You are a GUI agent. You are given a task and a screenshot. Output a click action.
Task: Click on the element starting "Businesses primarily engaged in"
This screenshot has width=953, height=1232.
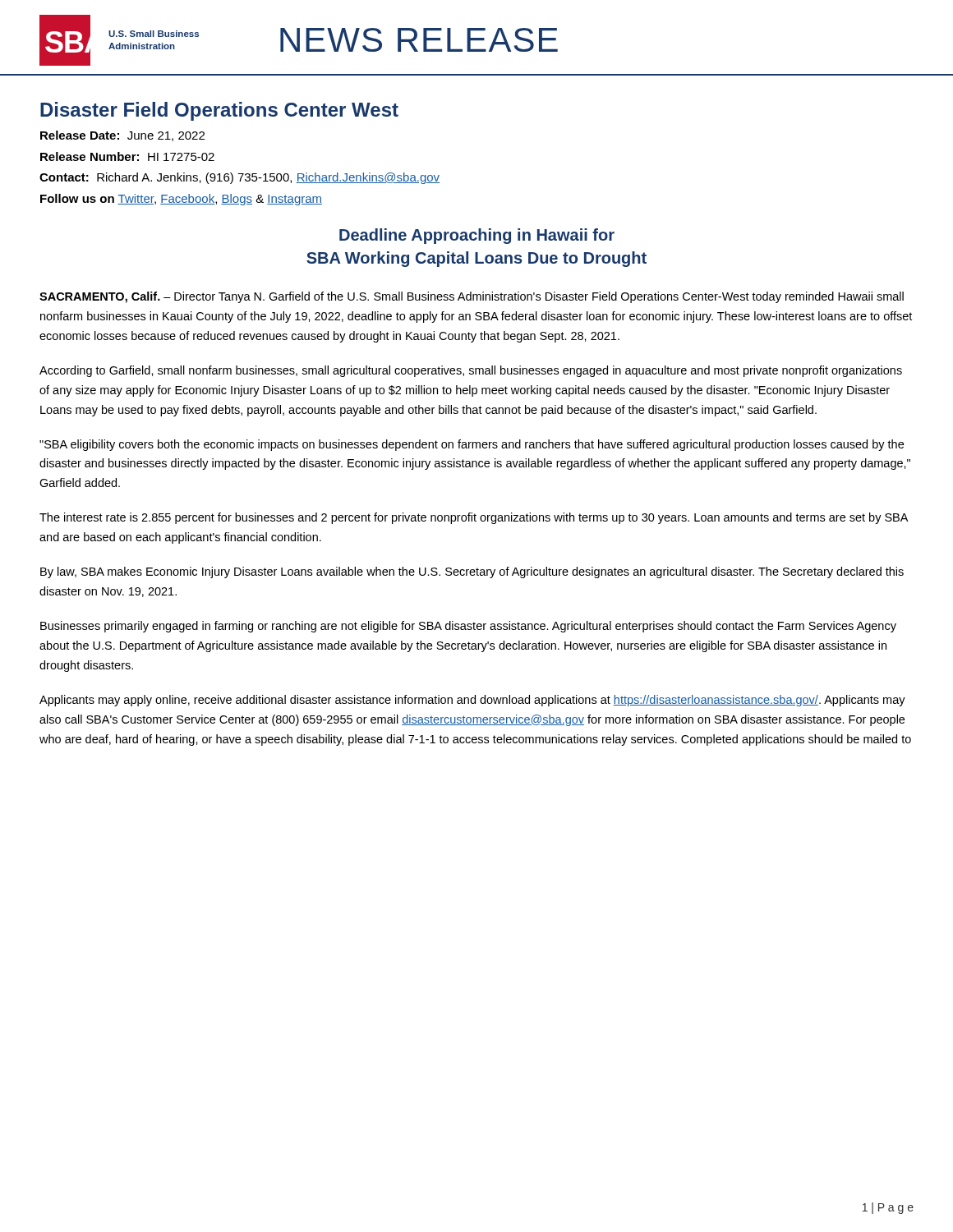click(x=468, y=646)
